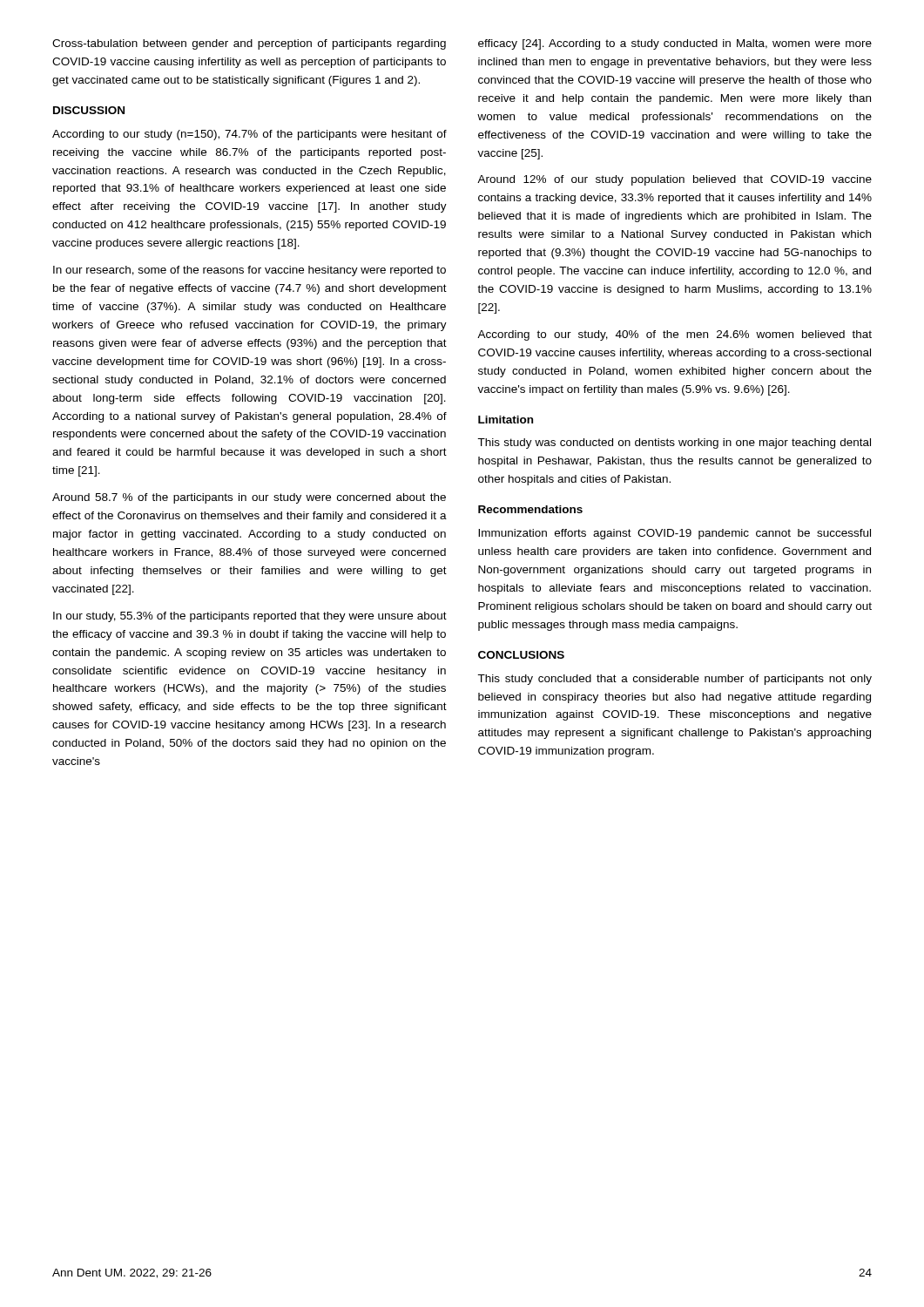Click the passage that begins "Around 58.7 % of the participants in our"
924x1307 pixels.
(249, 544)
